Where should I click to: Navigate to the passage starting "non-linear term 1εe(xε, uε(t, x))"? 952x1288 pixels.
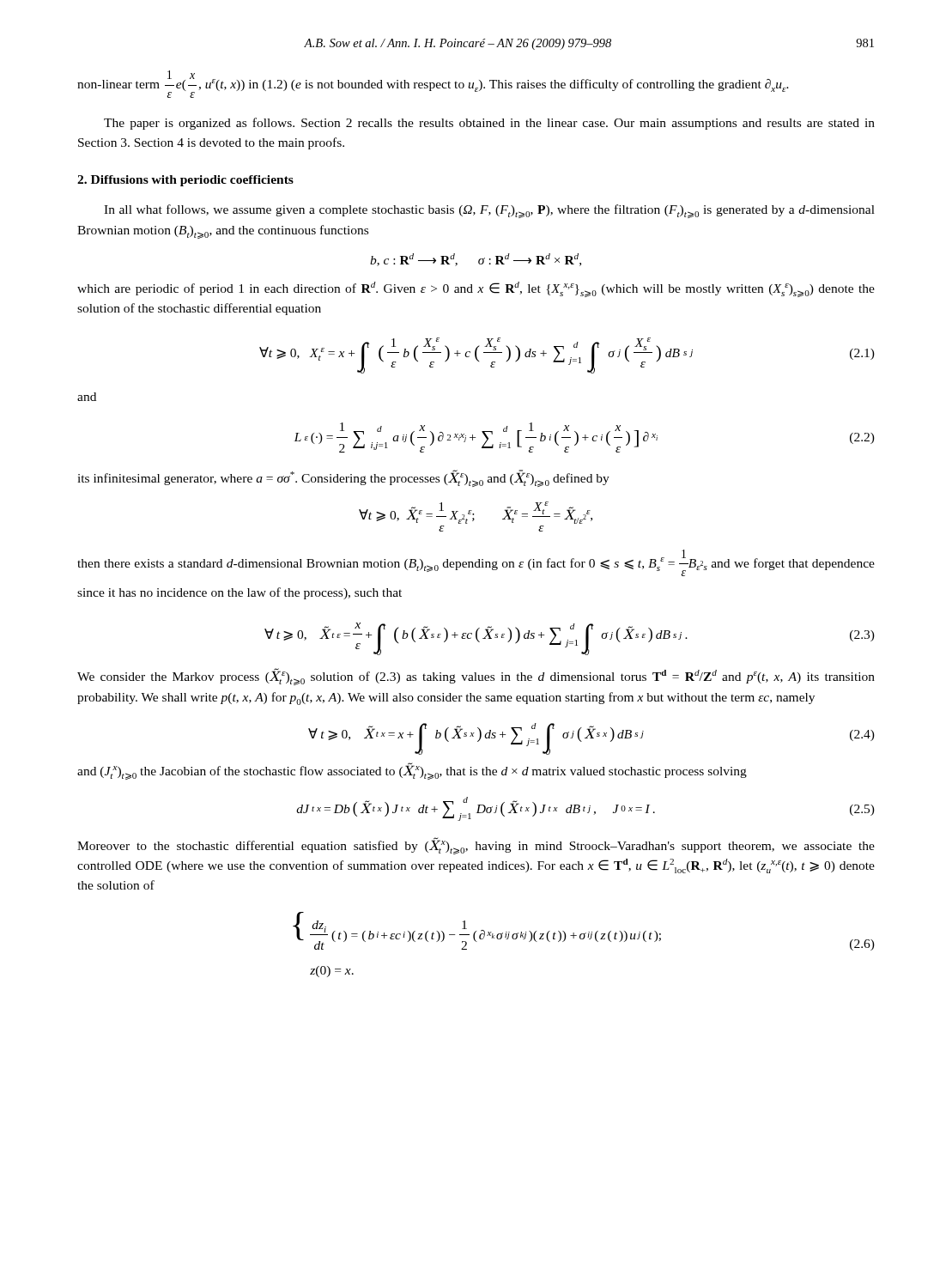(433, 84)
